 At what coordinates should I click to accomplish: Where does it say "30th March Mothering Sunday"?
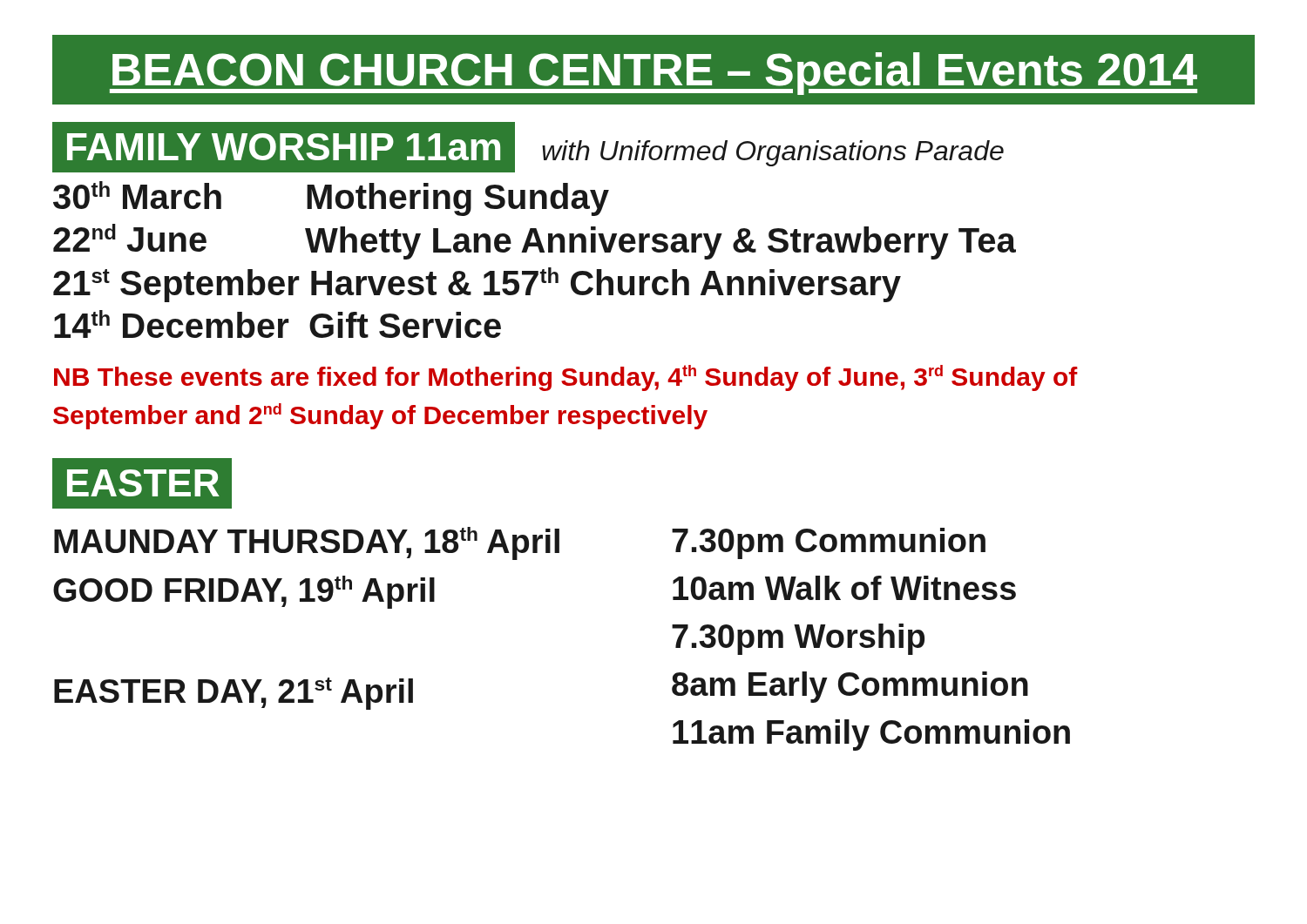(x=331, y=197)
